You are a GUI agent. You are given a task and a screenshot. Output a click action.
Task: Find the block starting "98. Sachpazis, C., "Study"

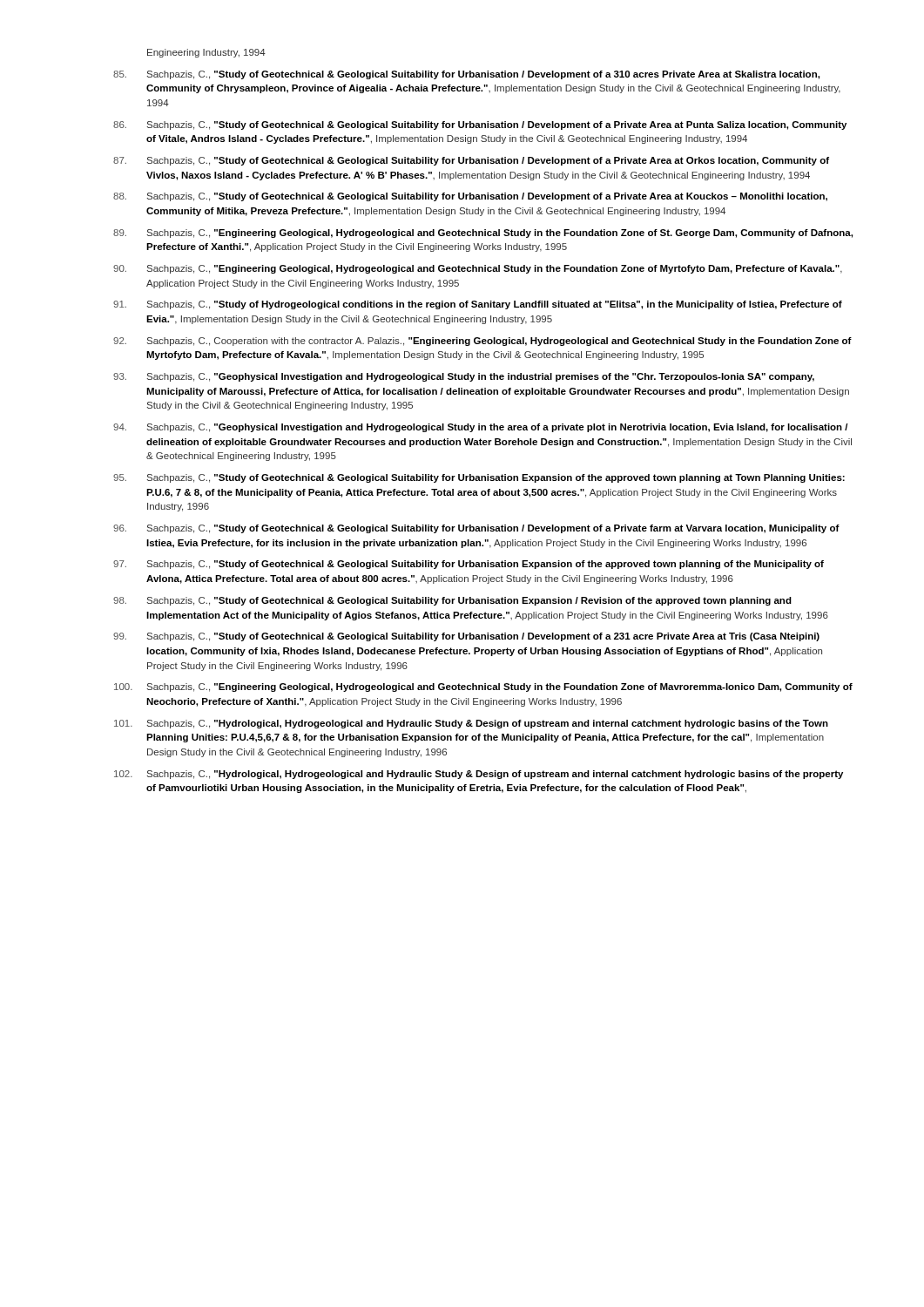coord(484,608)
